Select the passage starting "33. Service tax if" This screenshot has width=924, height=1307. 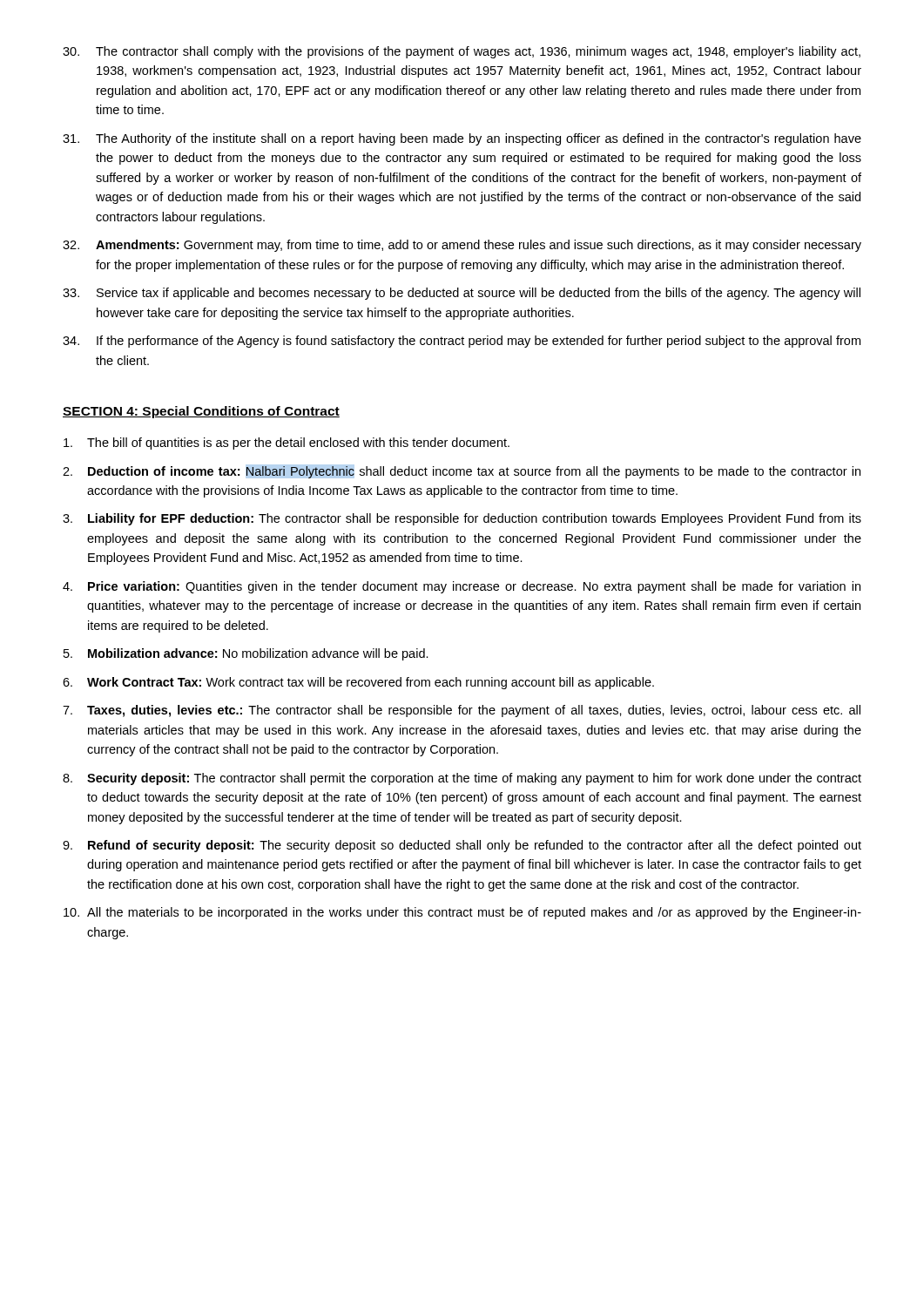462,303
